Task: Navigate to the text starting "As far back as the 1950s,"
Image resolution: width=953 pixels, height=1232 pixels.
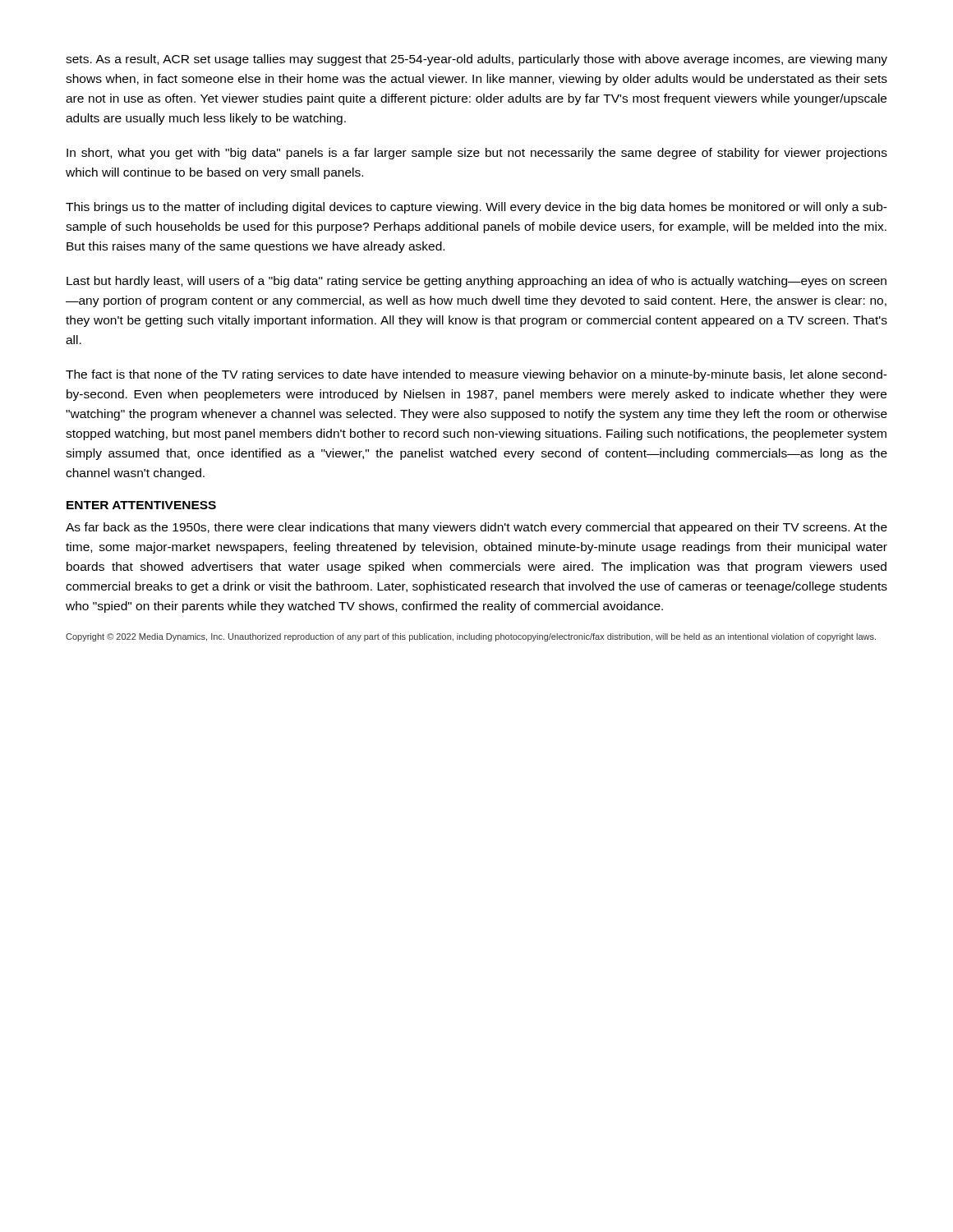Action: pos(476,567)
